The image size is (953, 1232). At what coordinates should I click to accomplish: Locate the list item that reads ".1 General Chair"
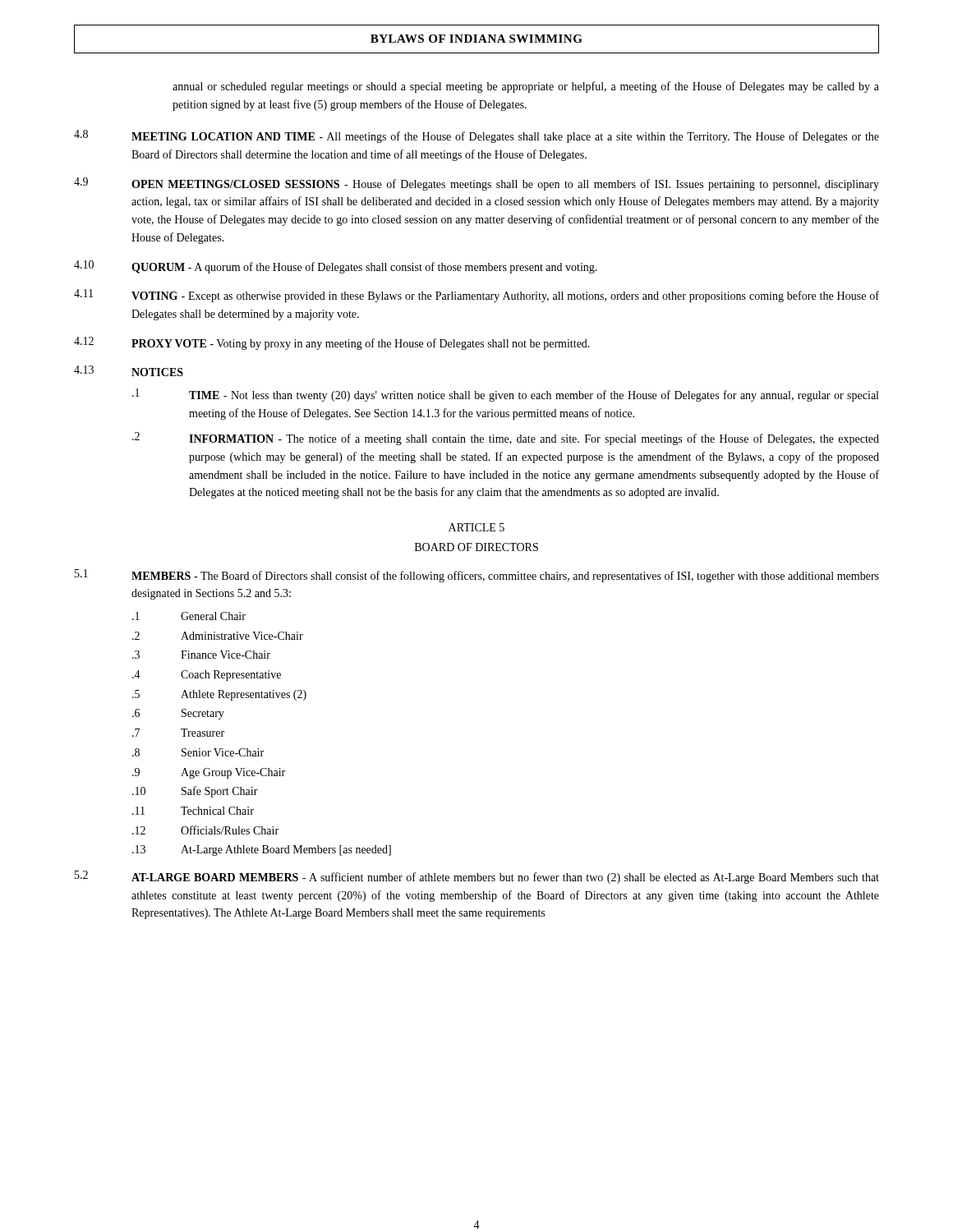189,616
